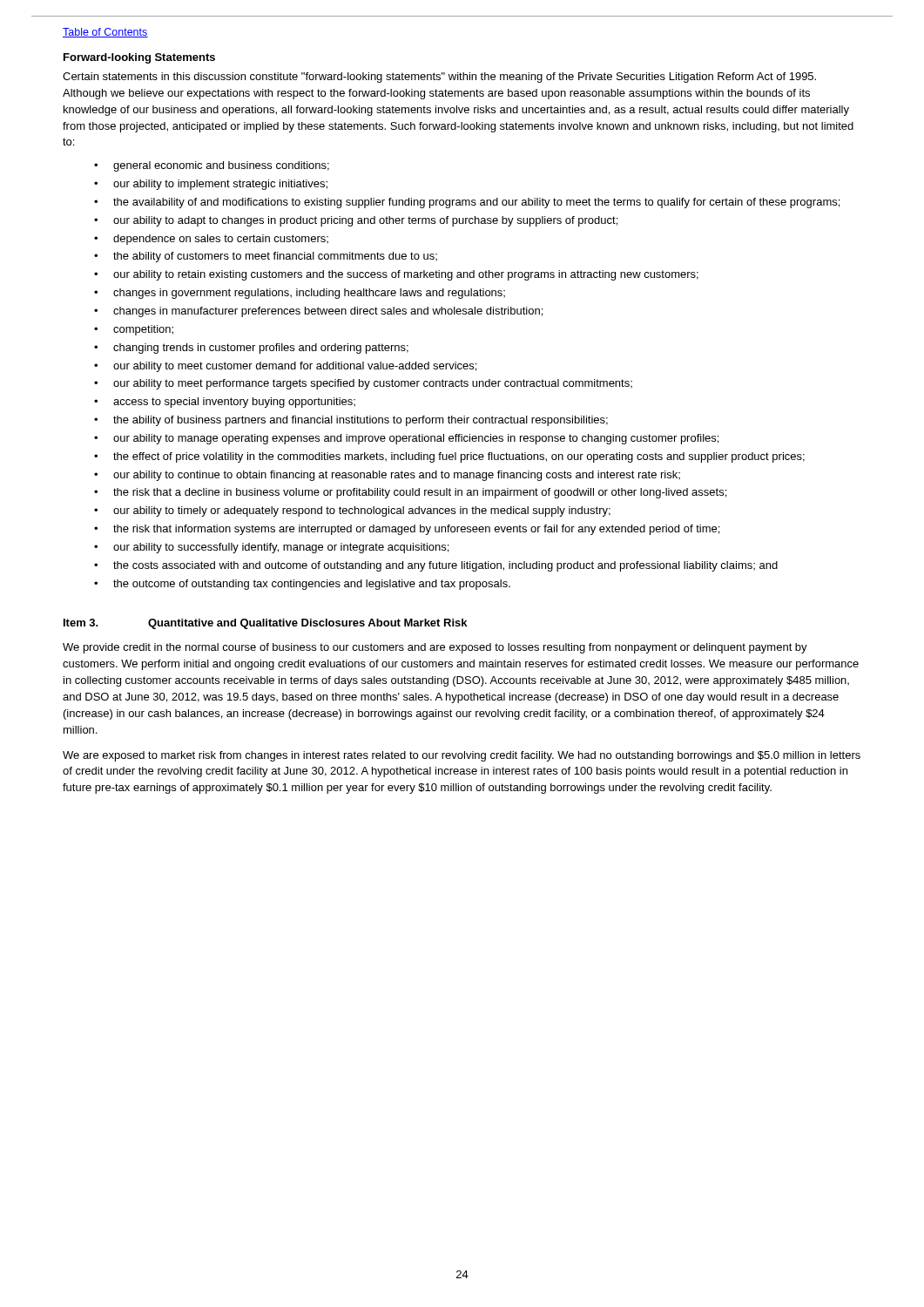The height and width of the screenshot is (1307, 924).
Task: Click on the text block starting "•our ability to continue to obtain financing at"
Action: coord(387,475)
